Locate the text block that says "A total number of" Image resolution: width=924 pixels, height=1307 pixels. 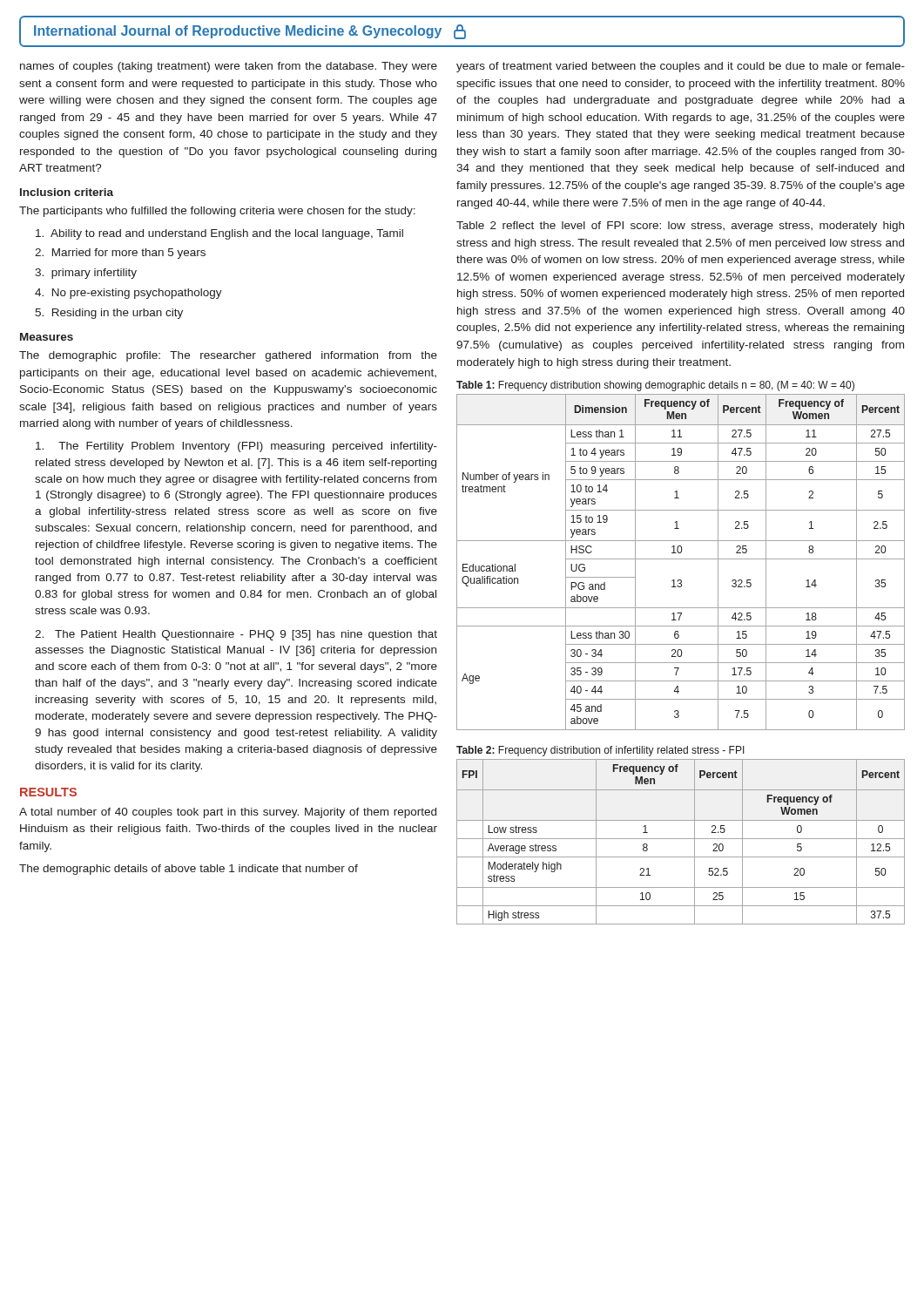click(228, 840)
